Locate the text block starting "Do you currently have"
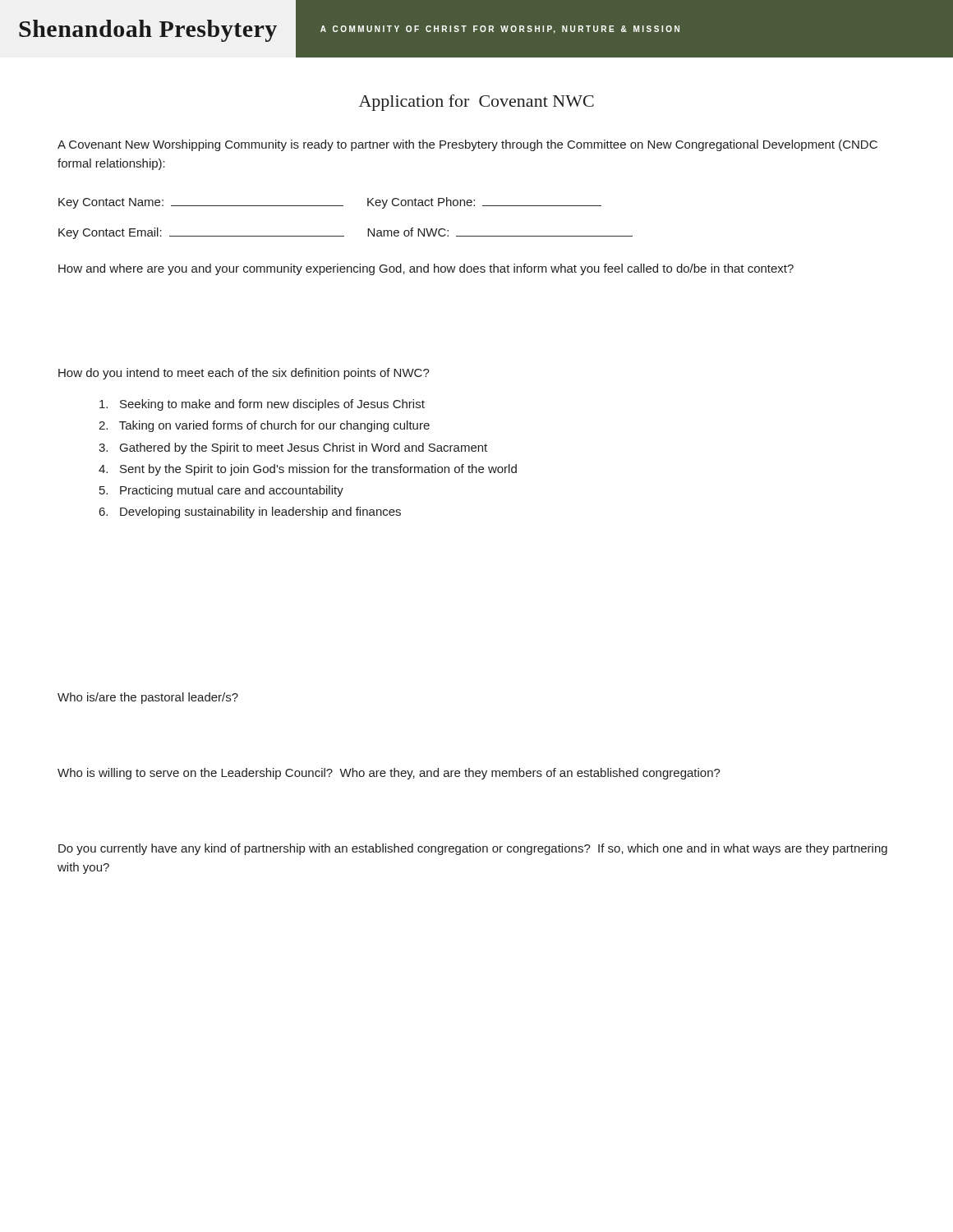 pos(473,858)
